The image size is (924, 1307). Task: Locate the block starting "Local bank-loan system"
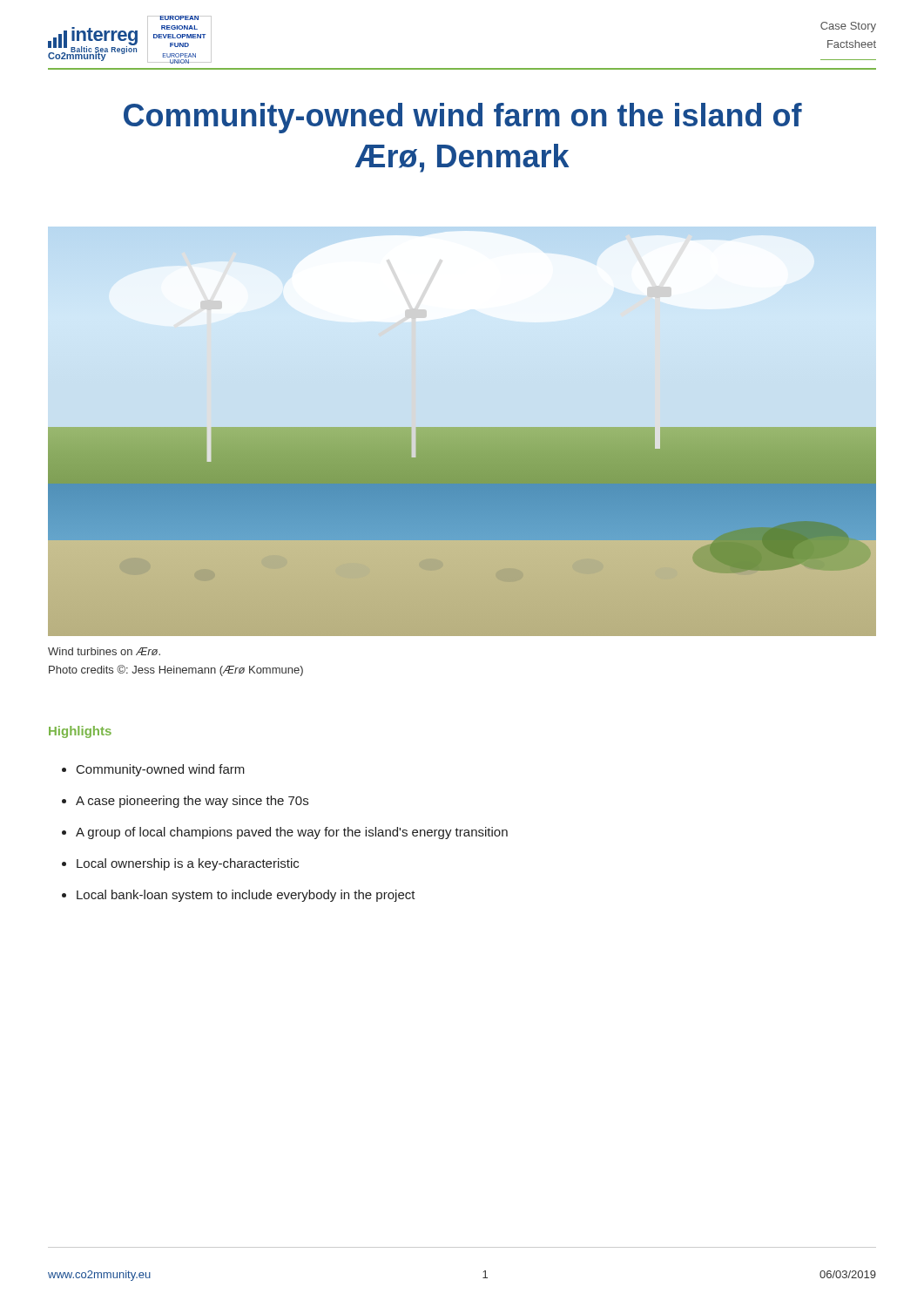pos(239,896)
